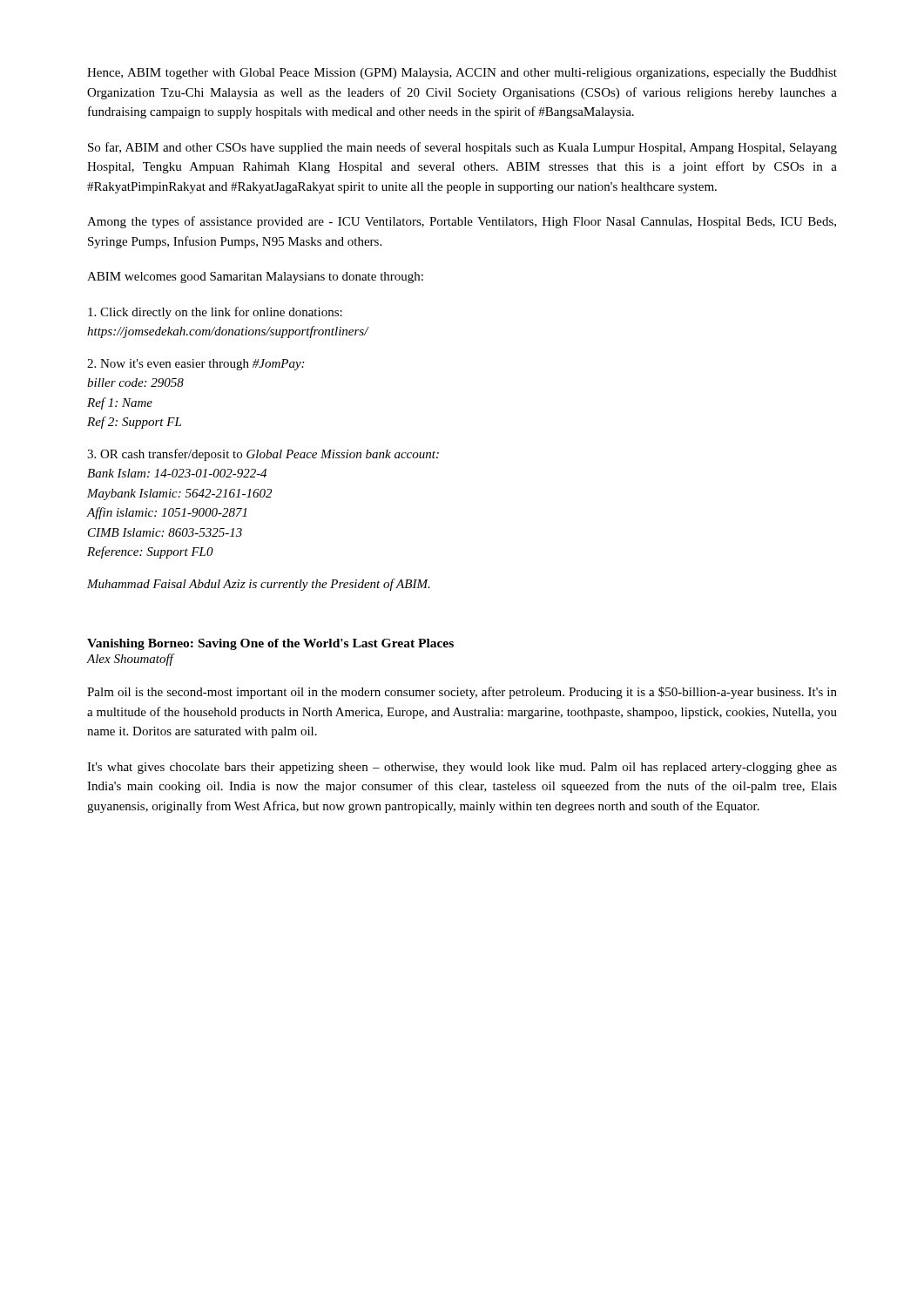This screenshot has height=1307, width=924.
Task: Find the block starting "Alex Shoumatoff"
Action: (x=130, y=659)
